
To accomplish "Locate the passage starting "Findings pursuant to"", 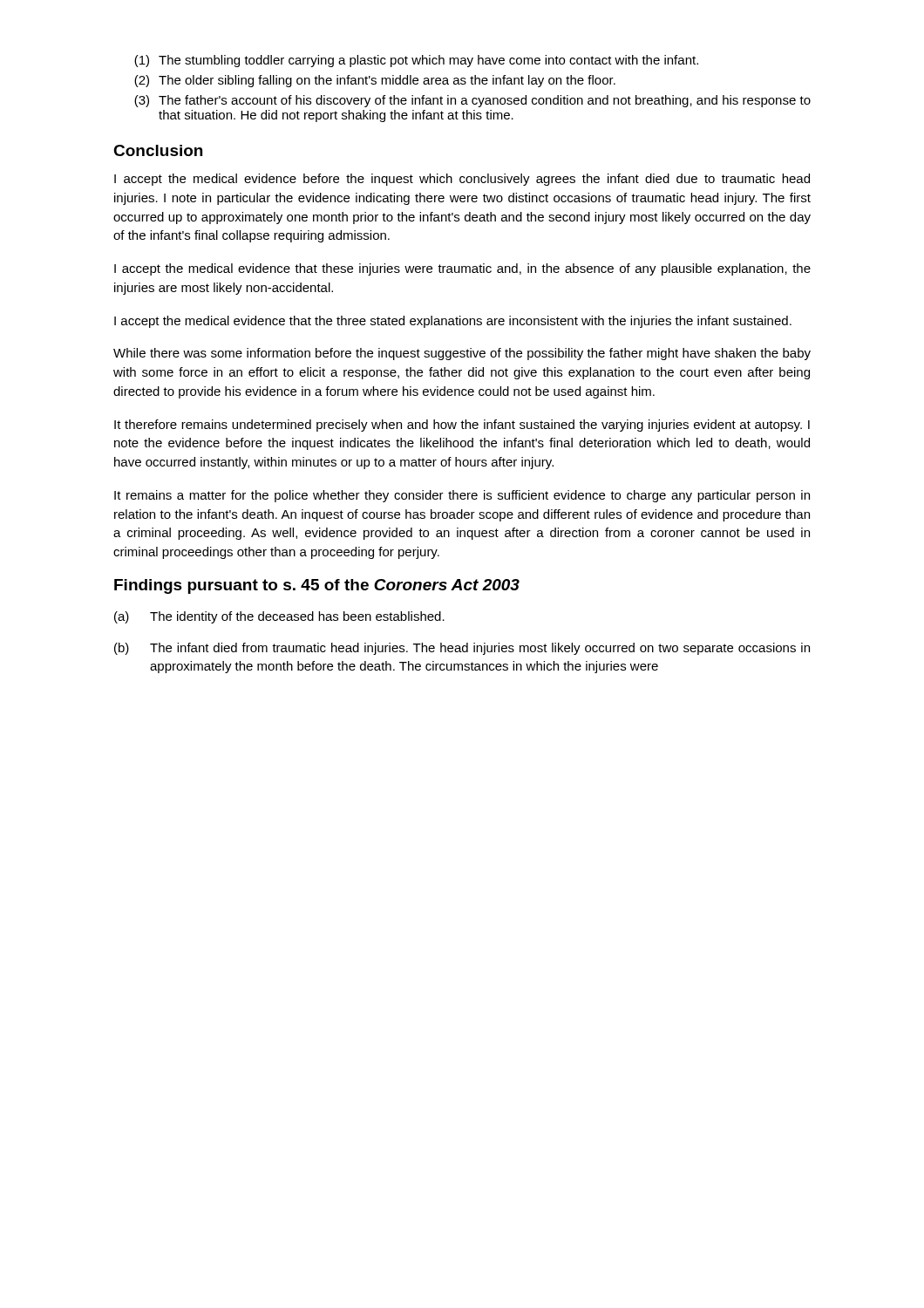I will pyautogui.click(x=316, y=584).
